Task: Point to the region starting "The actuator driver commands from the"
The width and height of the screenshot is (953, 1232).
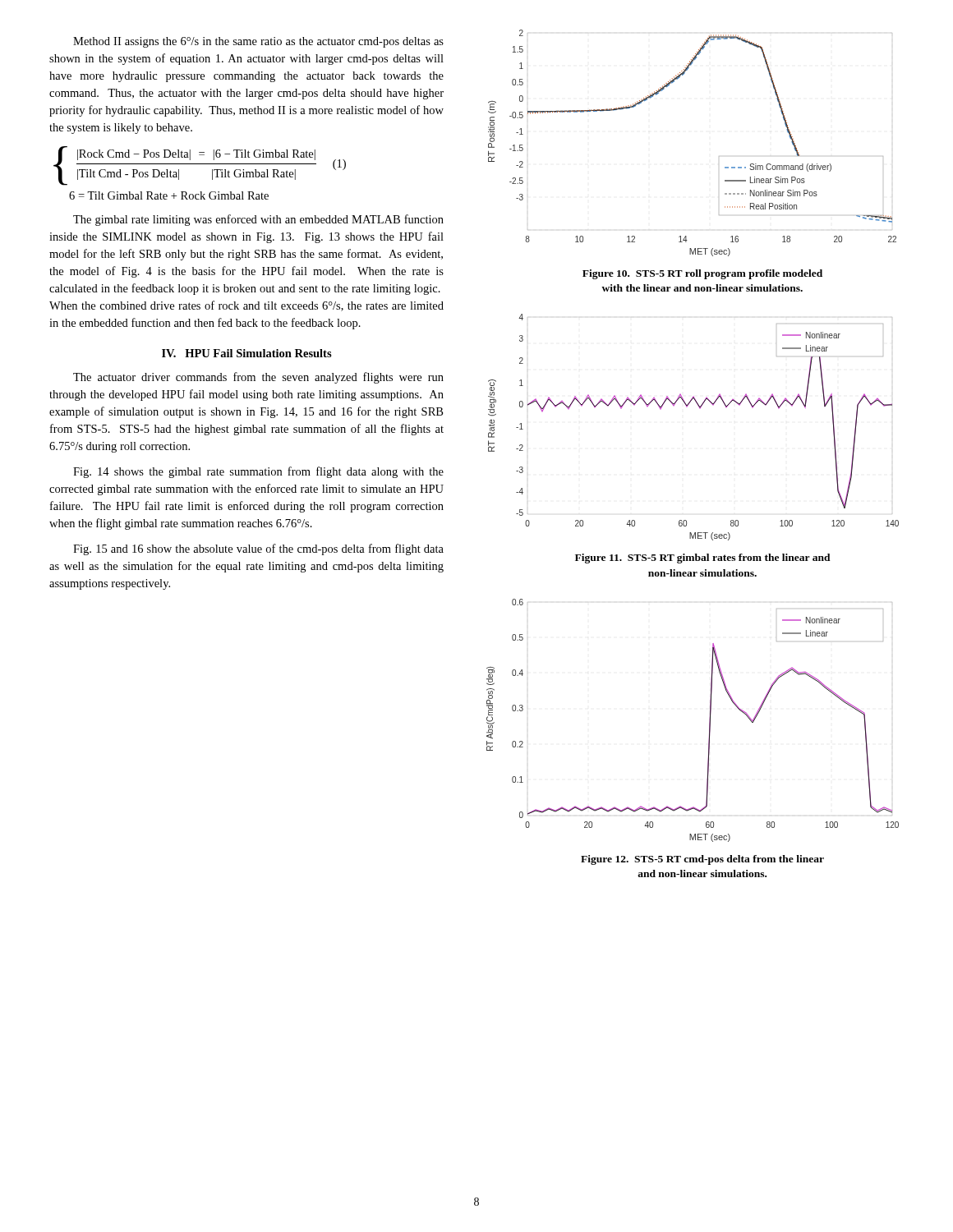Action: pyautogui.click(x=246, y=412)
